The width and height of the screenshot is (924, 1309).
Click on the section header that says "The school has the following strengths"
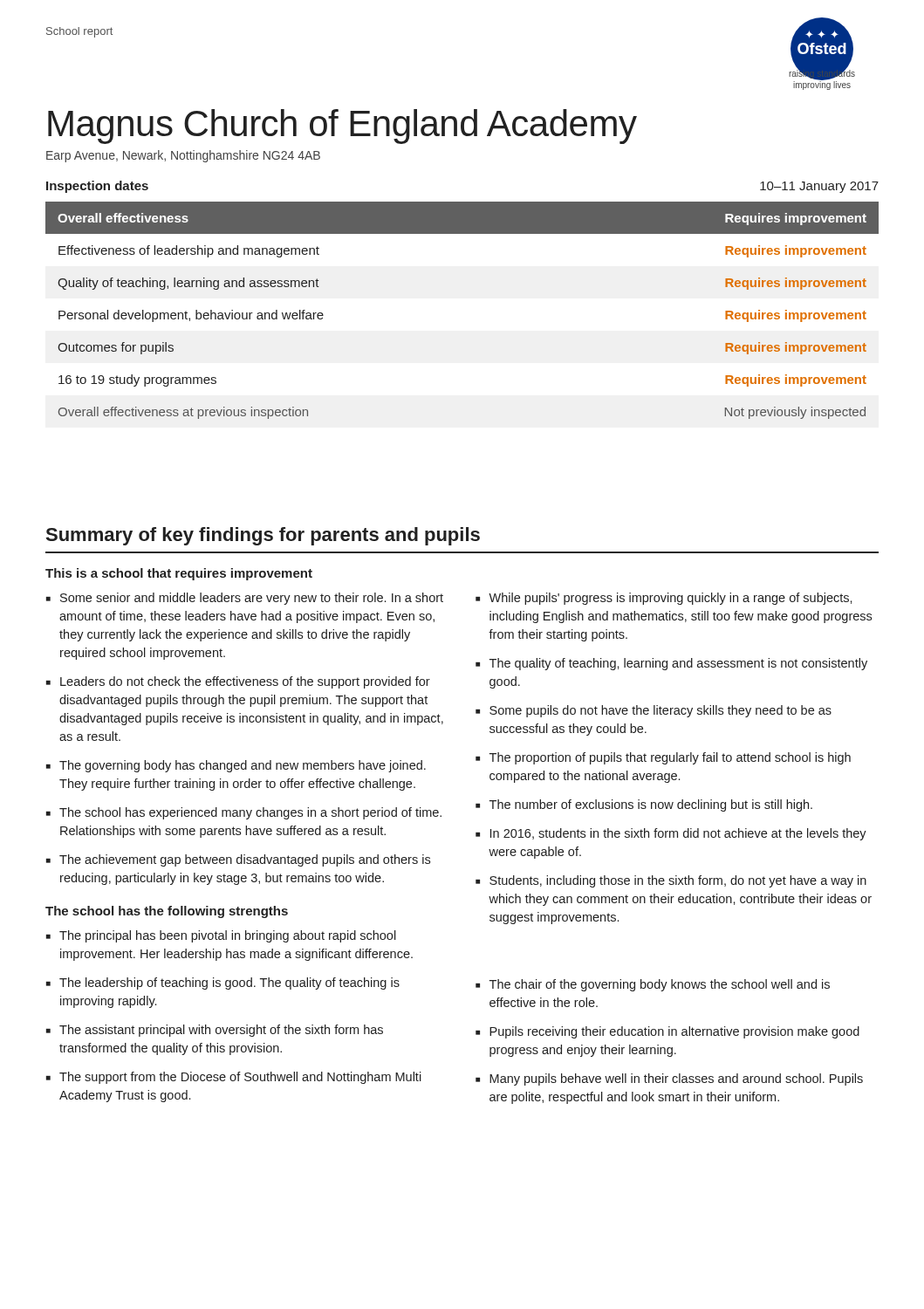(x=167, y=911)
